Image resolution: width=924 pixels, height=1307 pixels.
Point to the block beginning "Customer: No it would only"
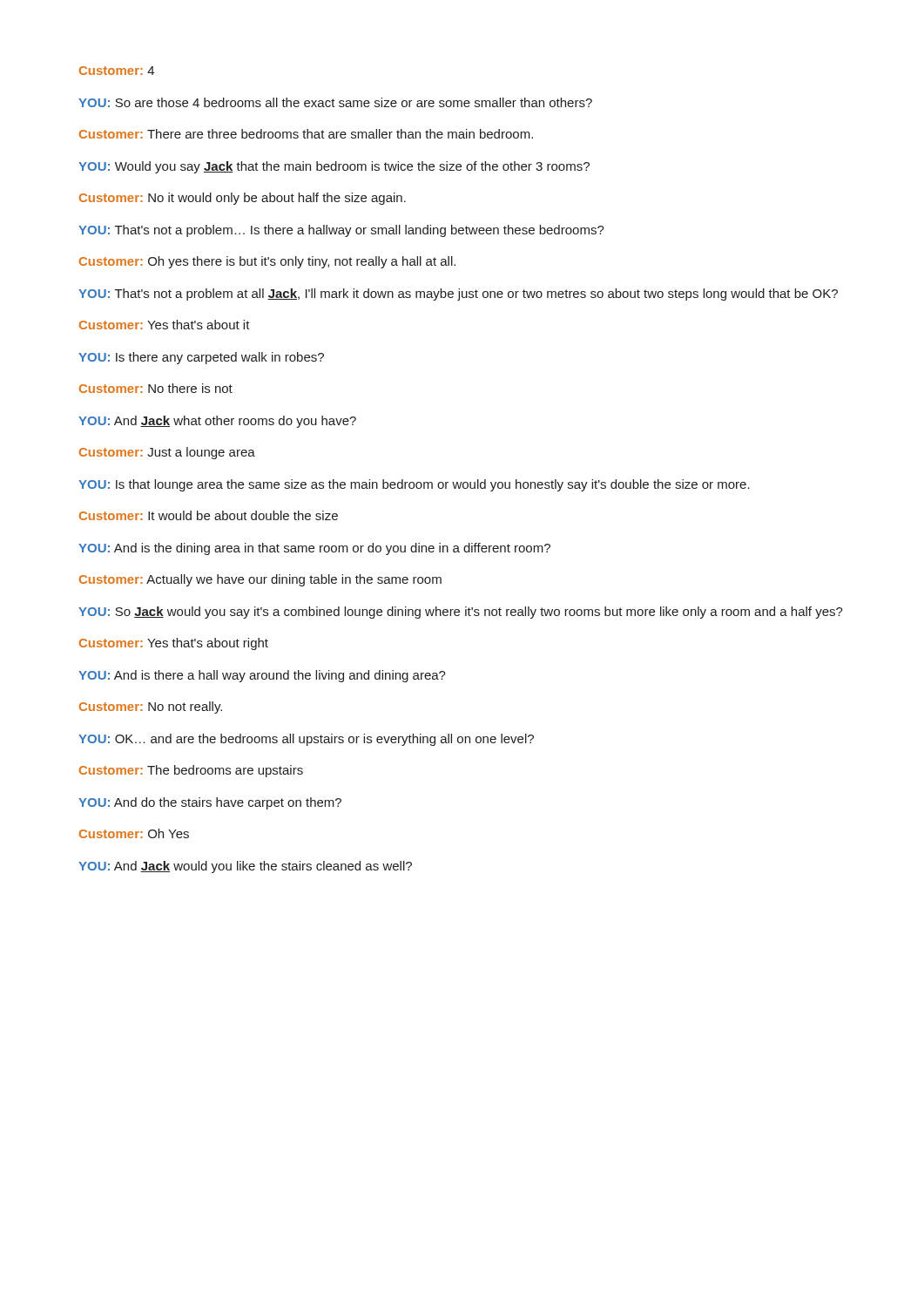(x=242, y=197)
